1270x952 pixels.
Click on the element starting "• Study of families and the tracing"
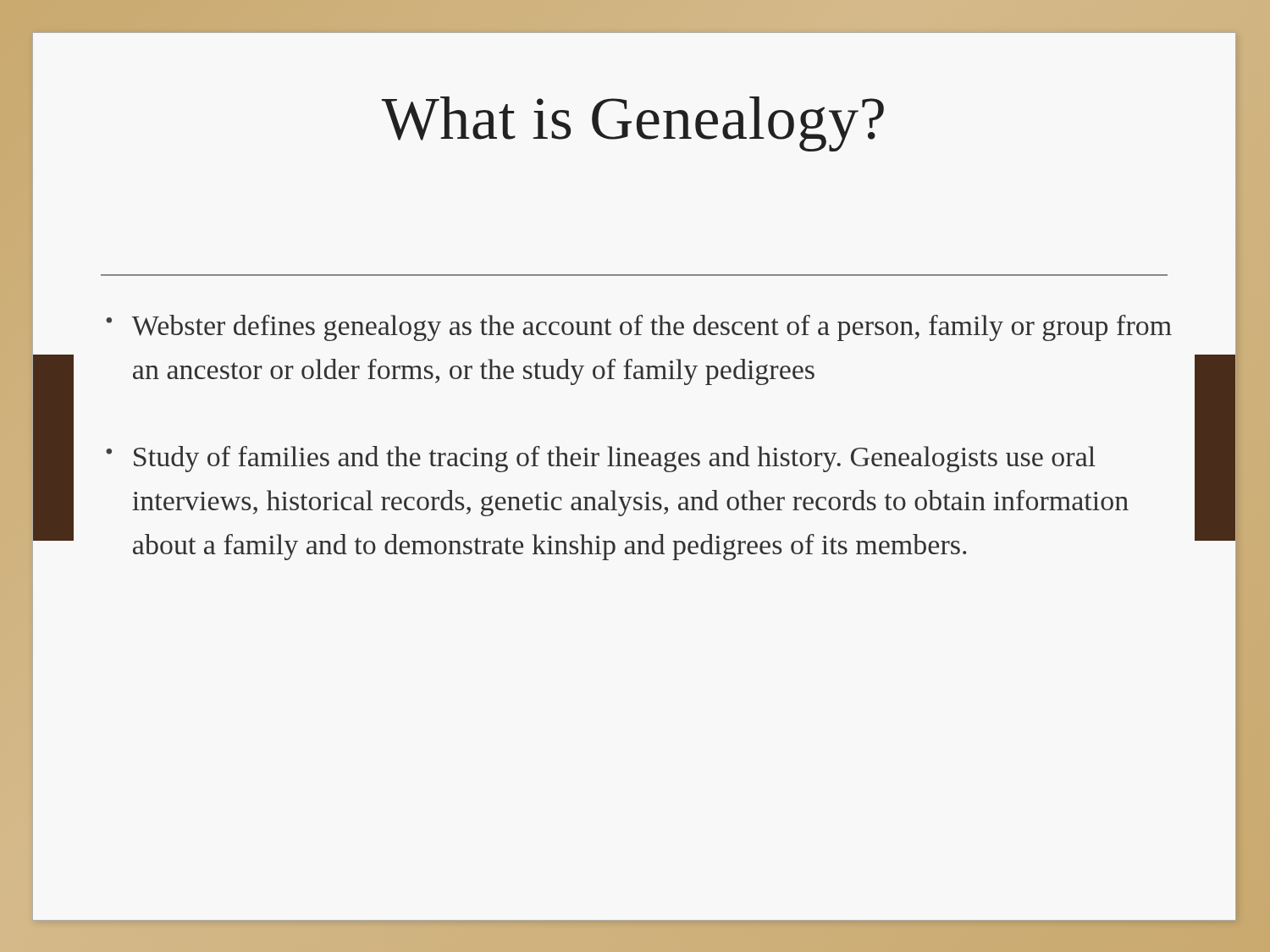647,501
